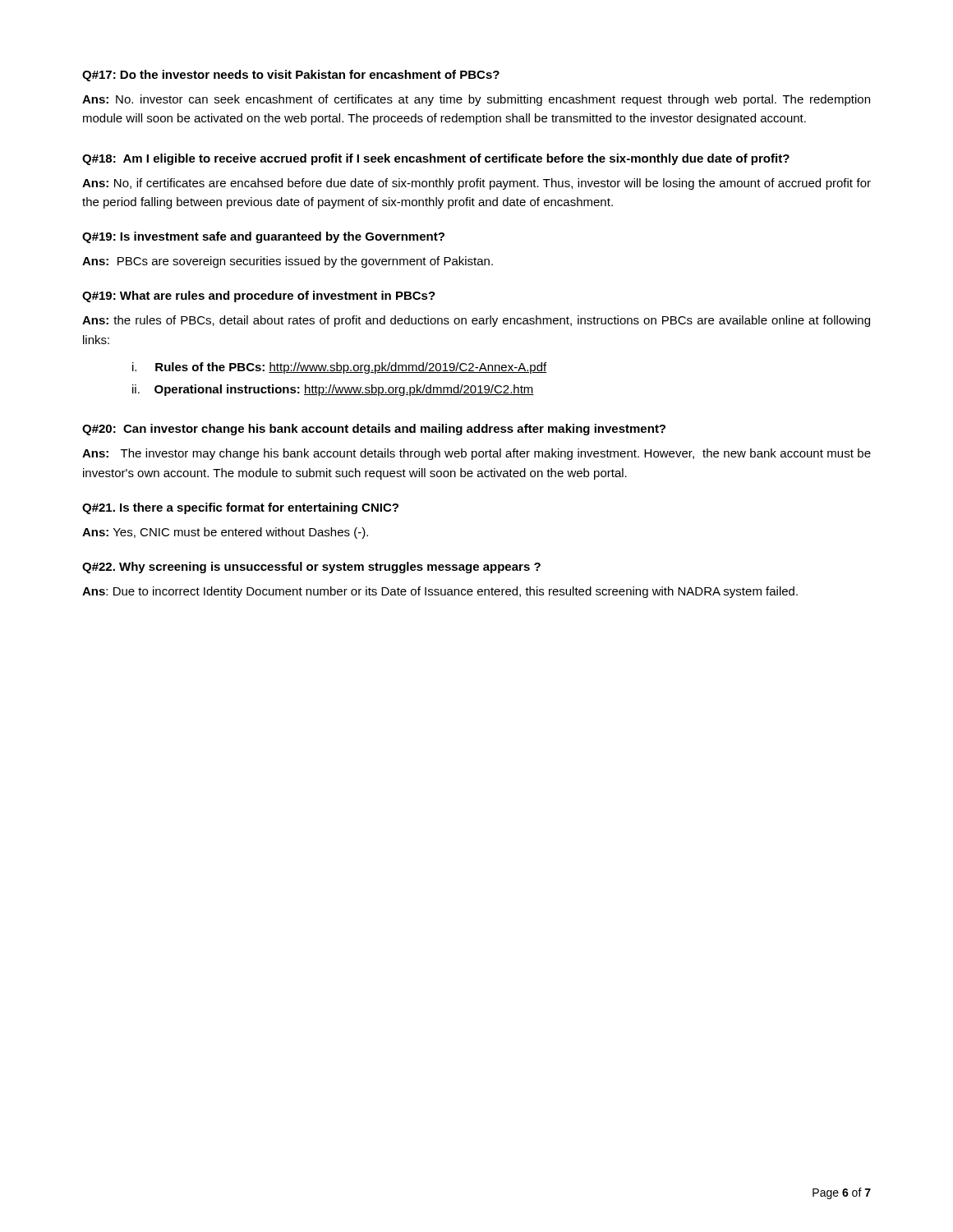Select the text starting "Q#18: Am I eligible to"

tap(436, 158)
